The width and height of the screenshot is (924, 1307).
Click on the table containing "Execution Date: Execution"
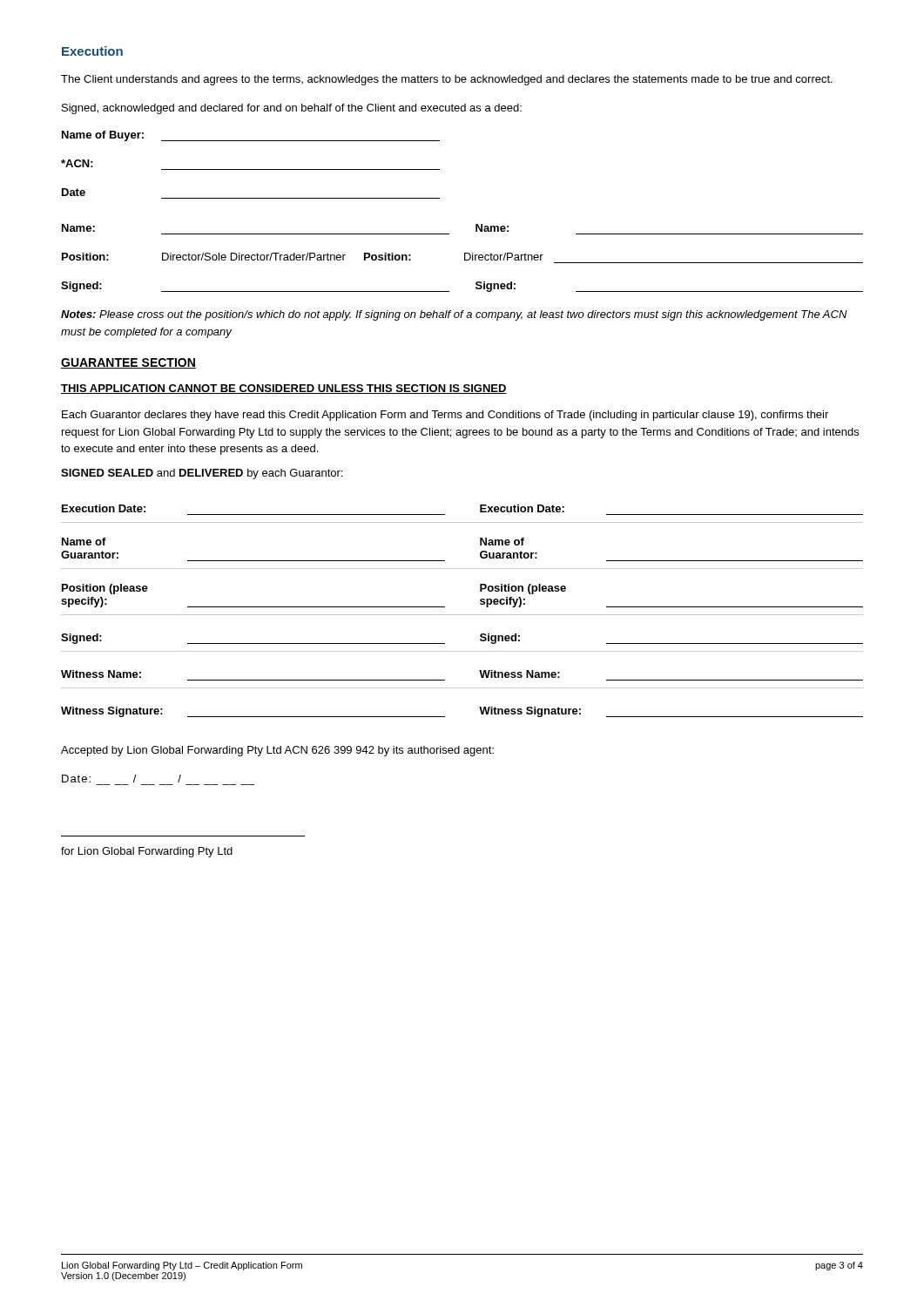(x=462, y=609)
